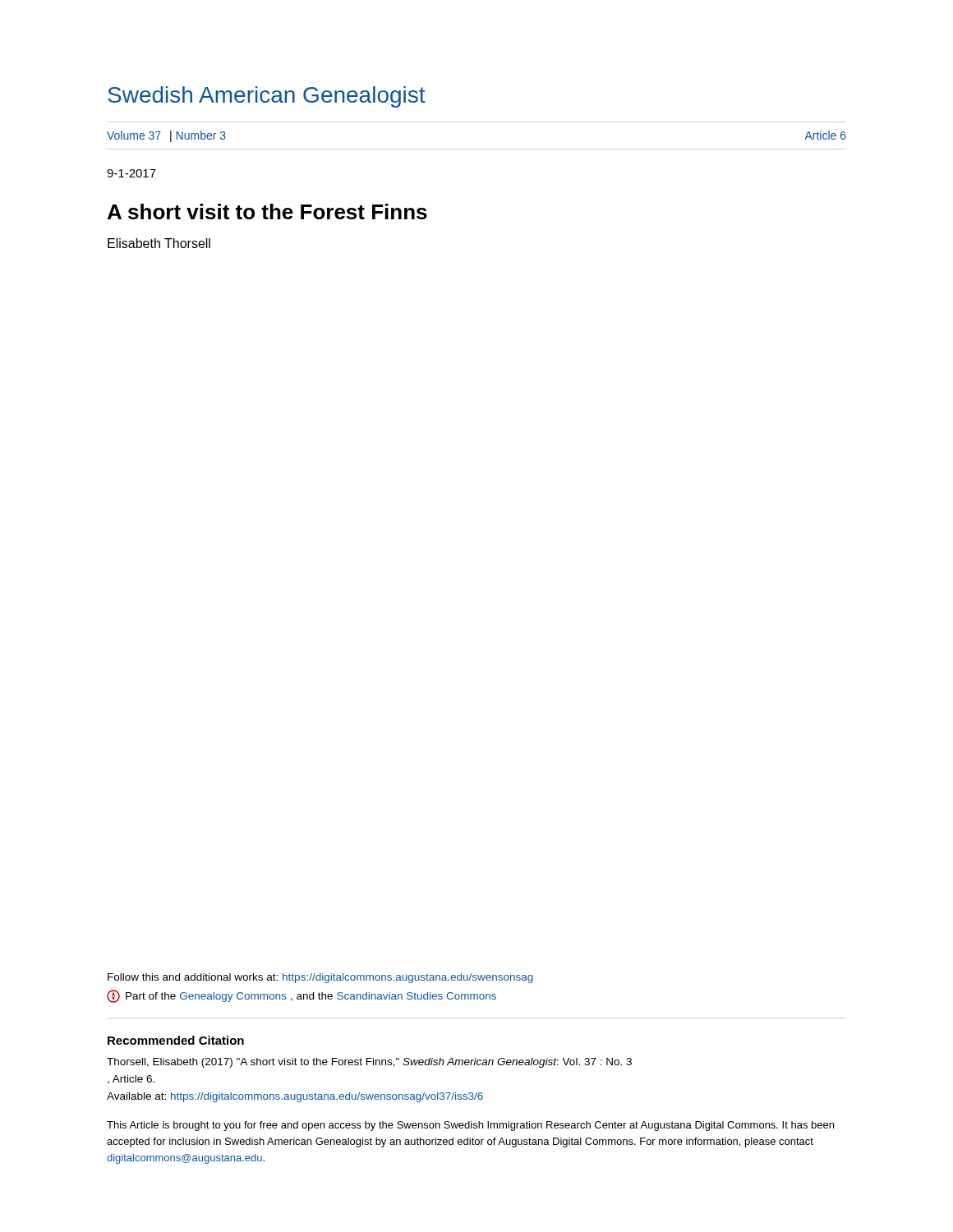Point to the text starting "Elisabeth Thorsell"
Viewport: 953px width, 1232px height.
point(159,244)
